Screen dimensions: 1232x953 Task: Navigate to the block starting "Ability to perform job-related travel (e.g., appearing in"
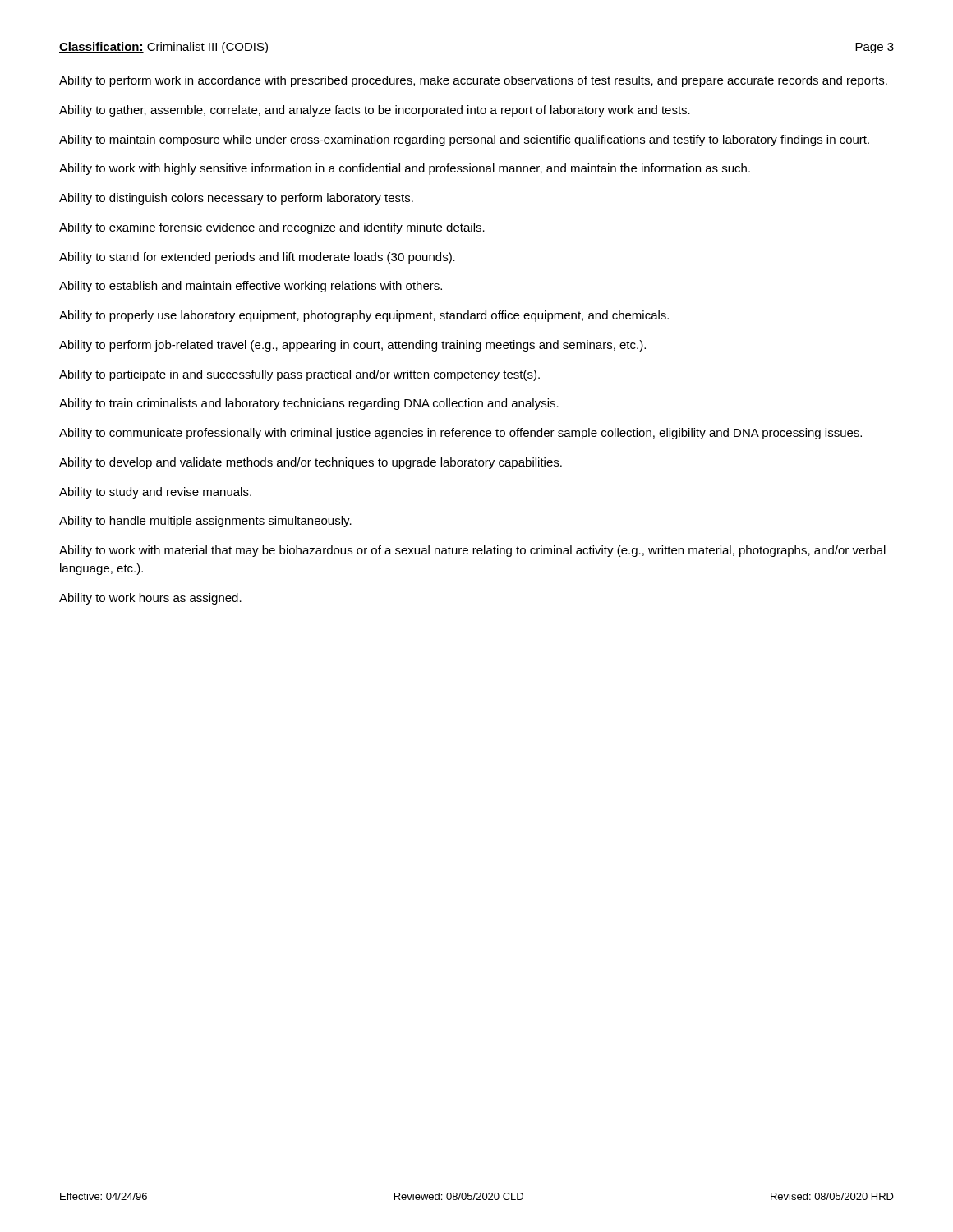[x=353, y=344]
